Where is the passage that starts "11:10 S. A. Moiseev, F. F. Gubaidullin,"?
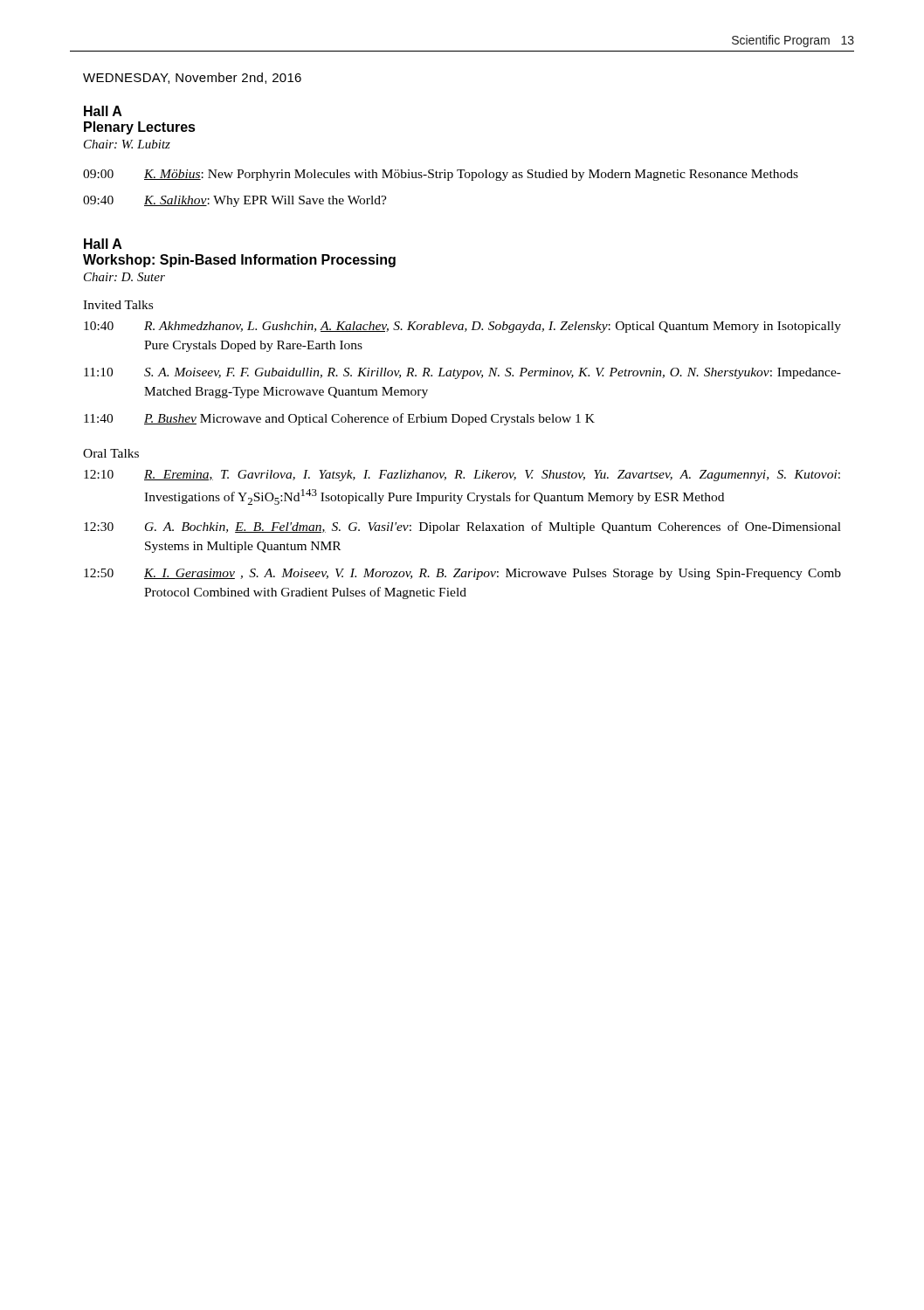The height and width of the screenshot is (1310, 924). (462, 382)
